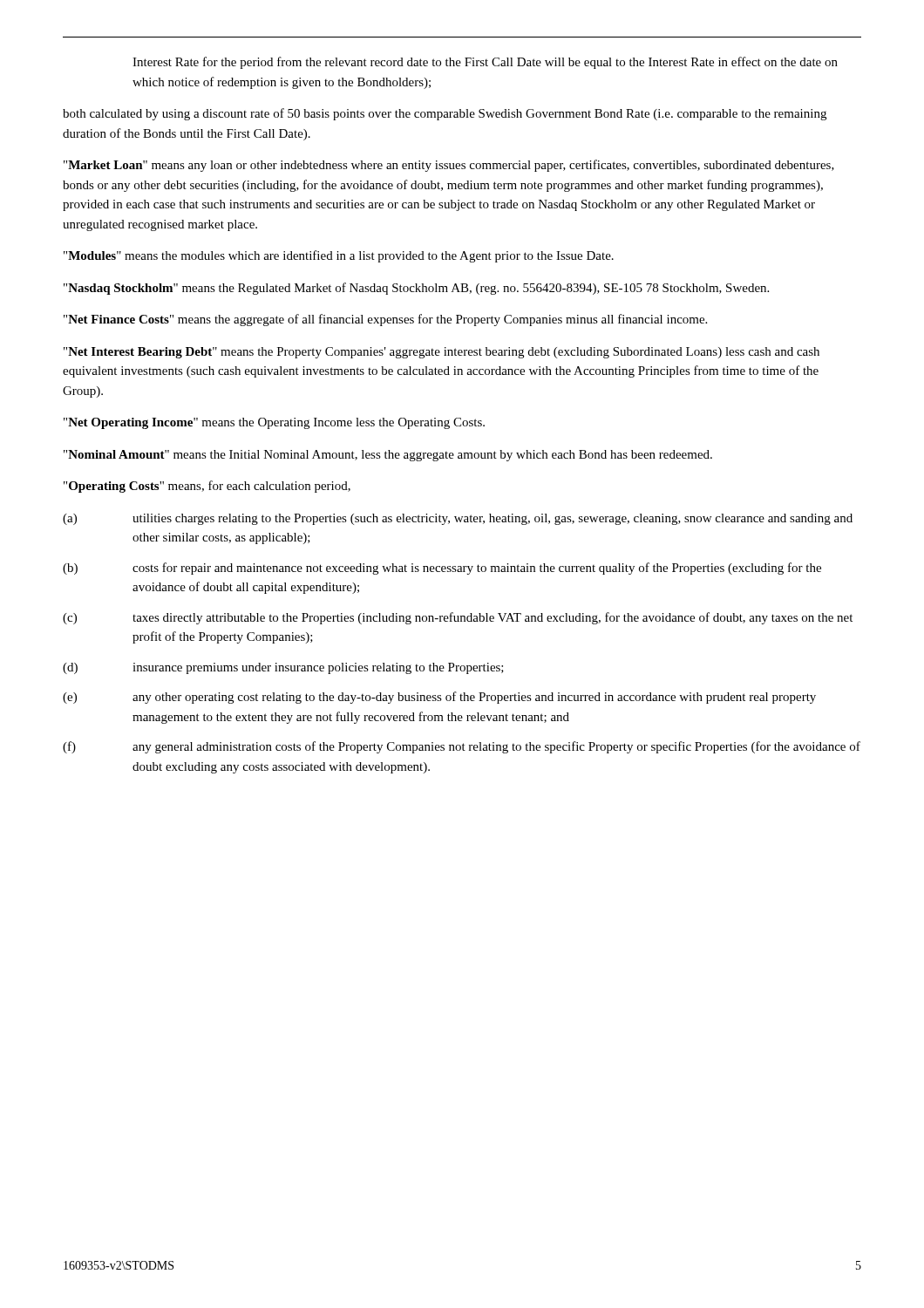Find the text block that says "both calculated by using a discount"

(x=445, y=123)
